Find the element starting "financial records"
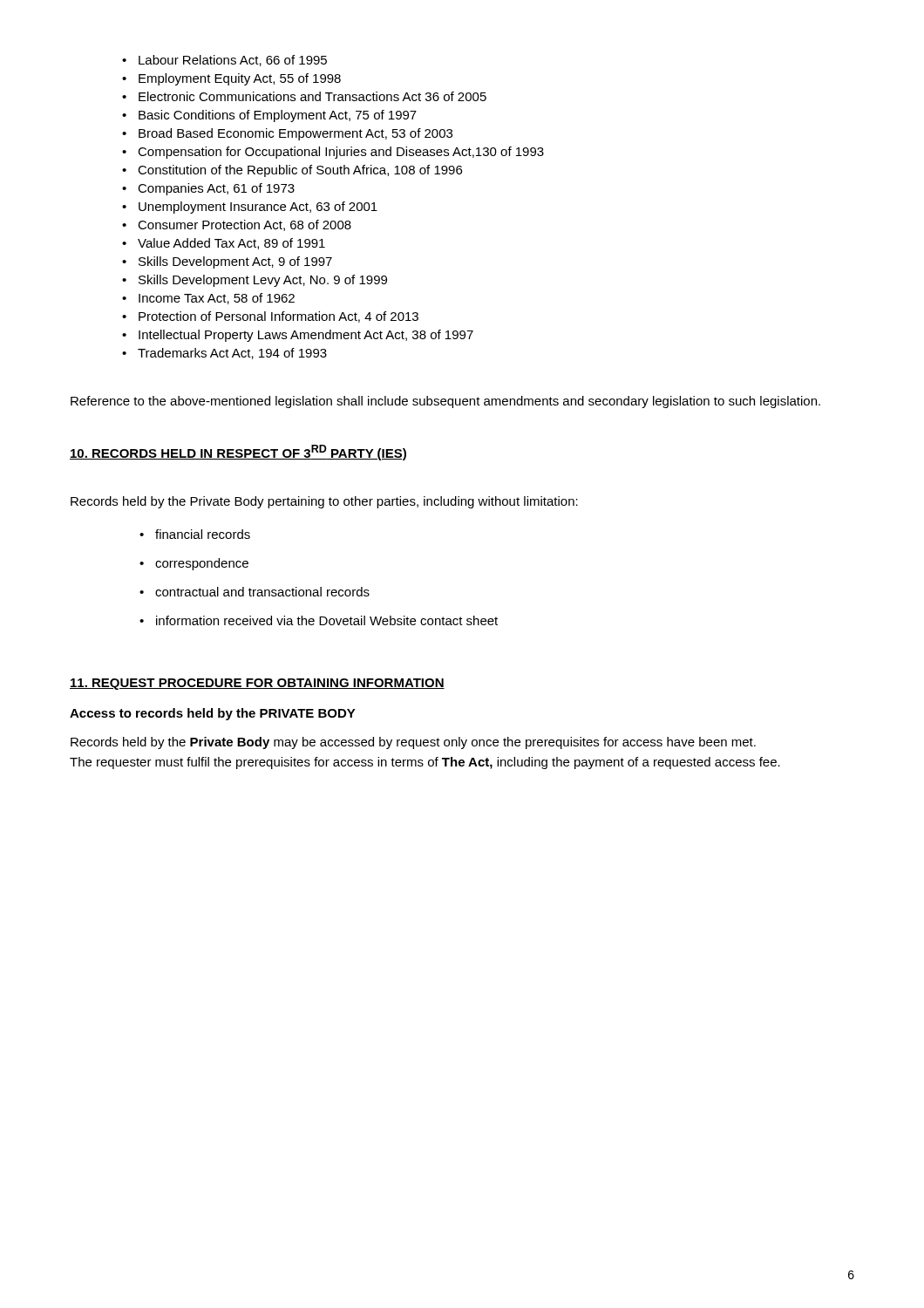924x1308 pixels. pos(203,534)
